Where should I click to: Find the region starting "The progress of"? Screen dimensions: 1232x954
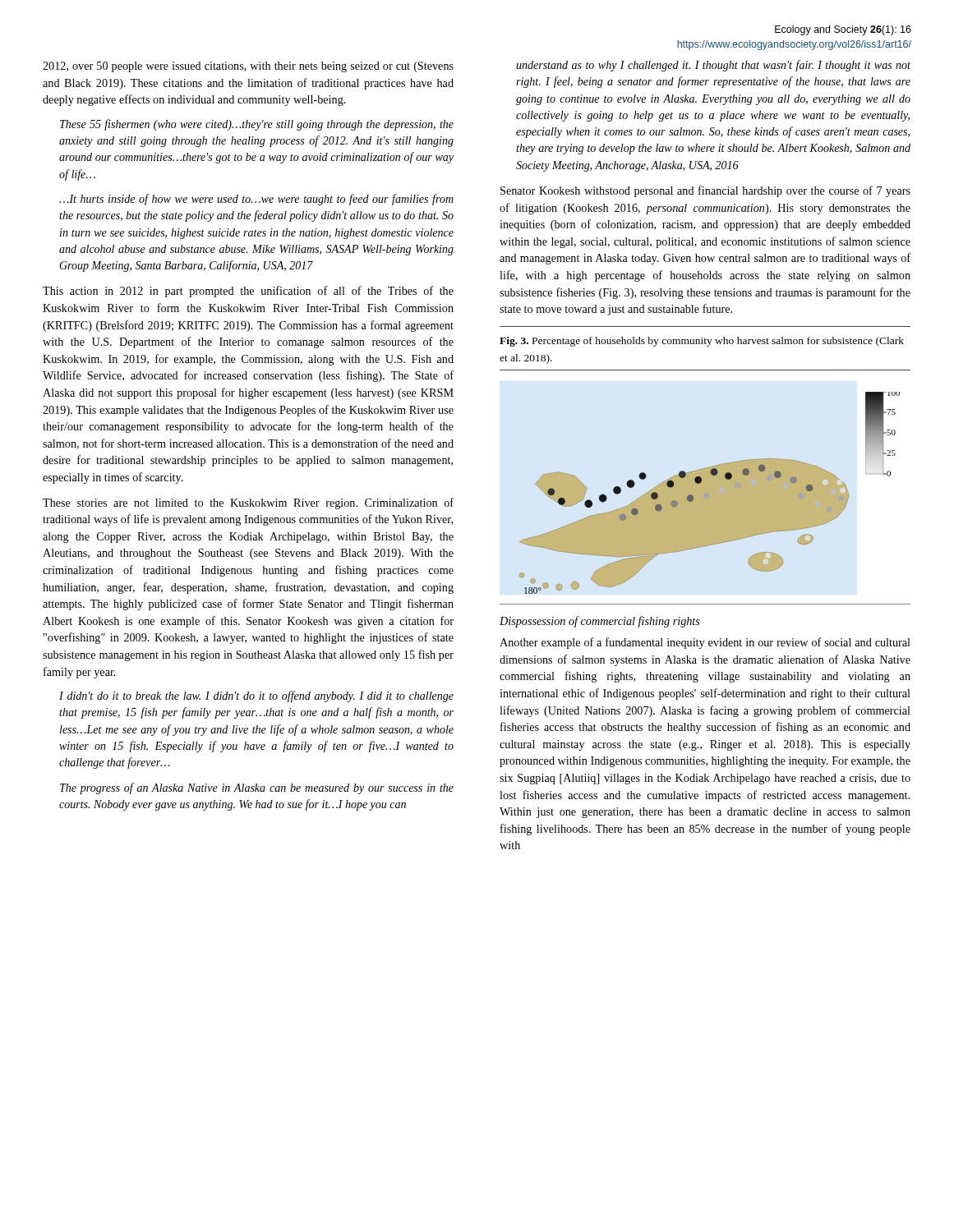(x=256, y=796)
